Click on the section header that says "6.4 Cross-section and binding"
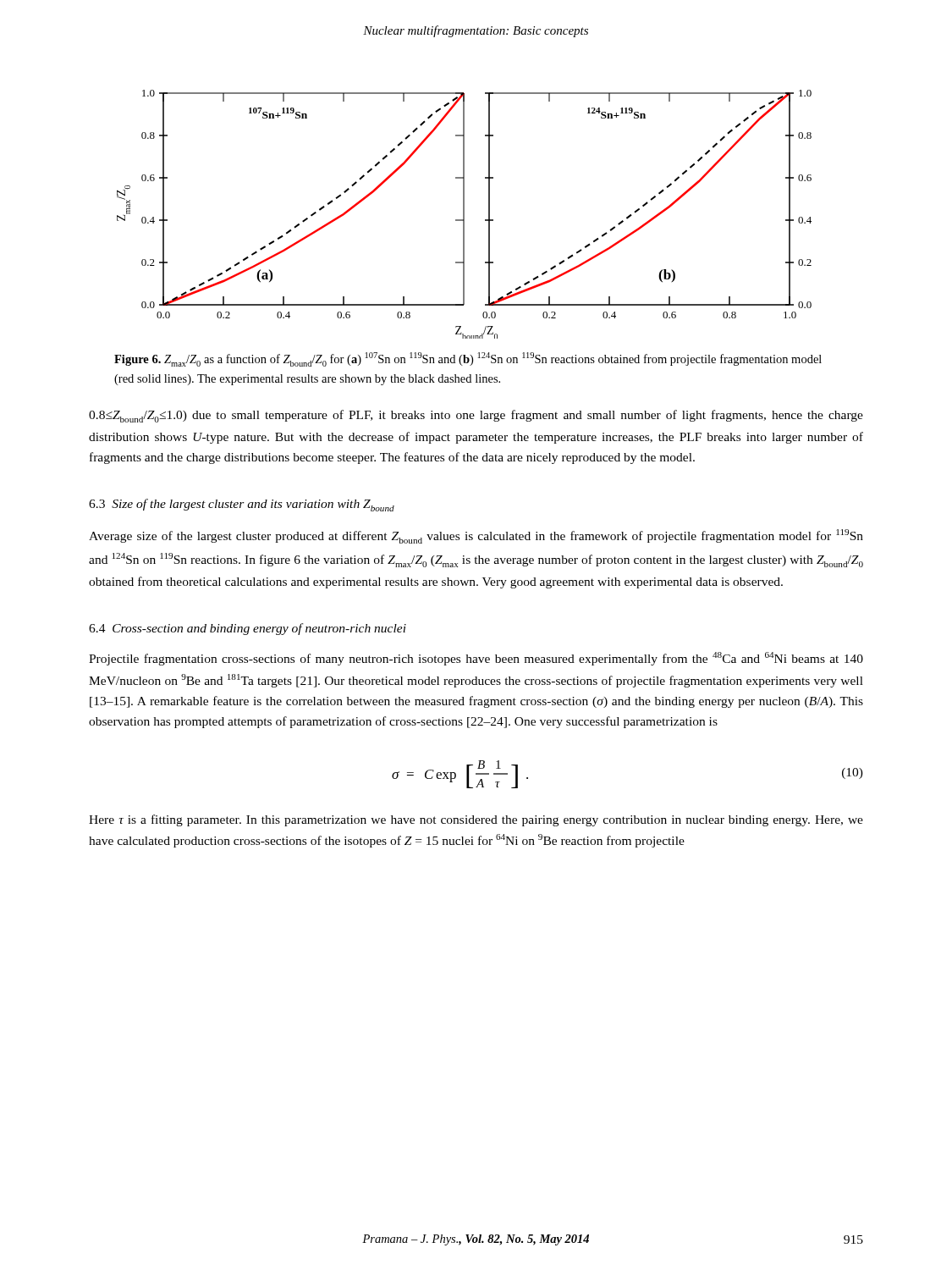This screenshot has height=1270, width=952. [247, 628]
